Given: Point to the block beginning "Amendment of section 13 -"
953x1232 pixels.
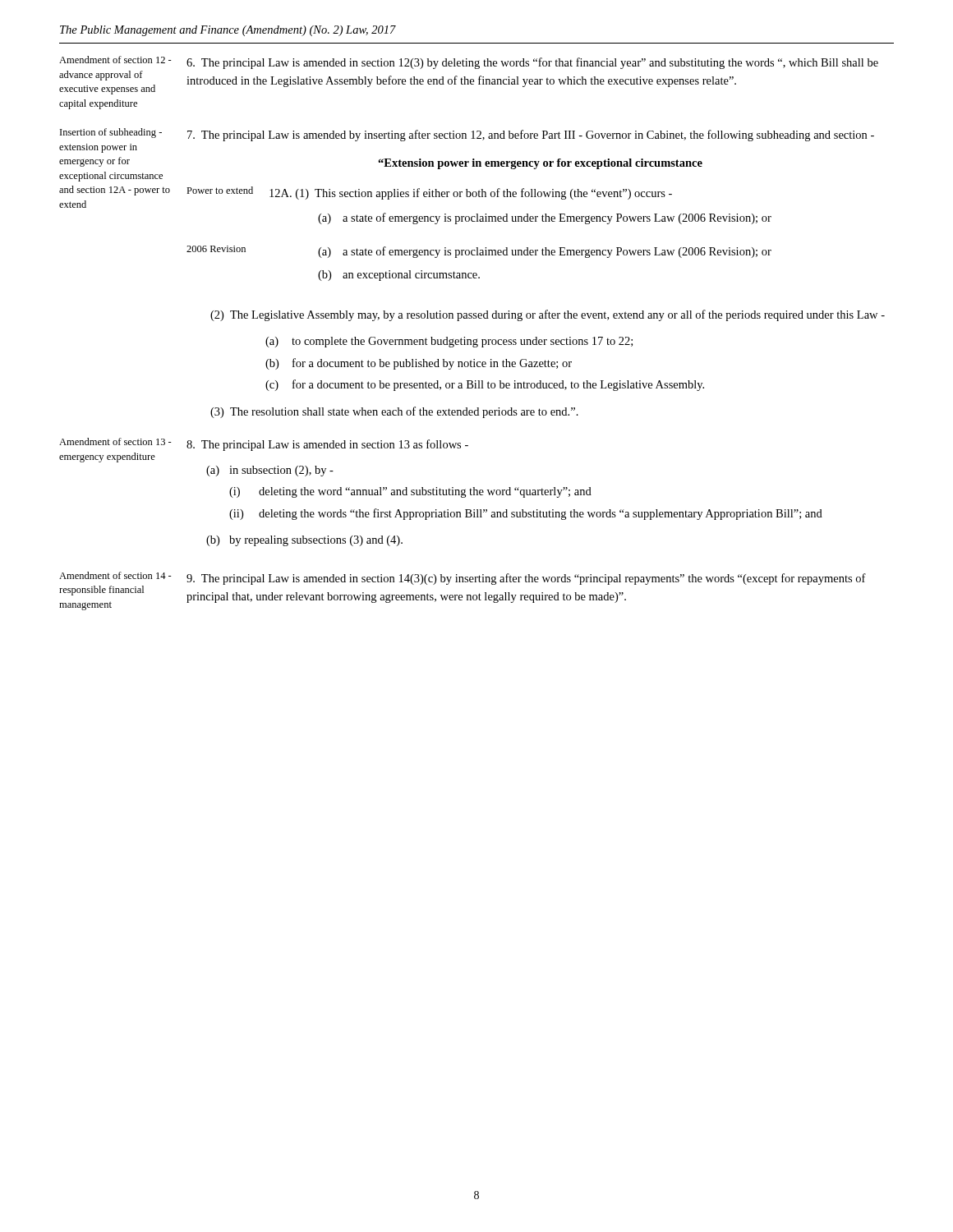Looking at the screenshot, I should pos(476,495).
